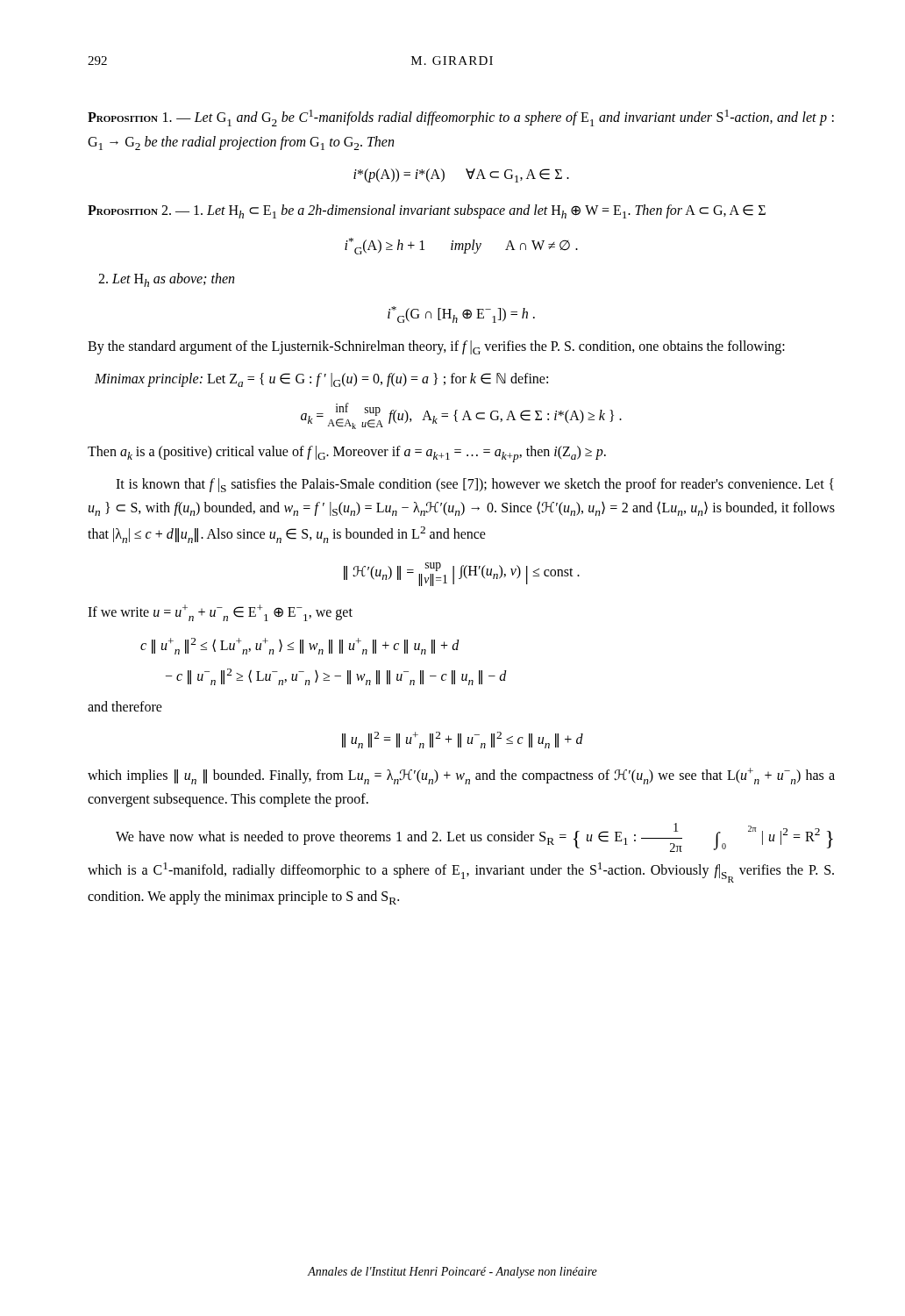Viewport: 905px width, 1316px height.
Task: Select the text block that reads "Then ak is a (positive)"
Action: pos(347,453)
